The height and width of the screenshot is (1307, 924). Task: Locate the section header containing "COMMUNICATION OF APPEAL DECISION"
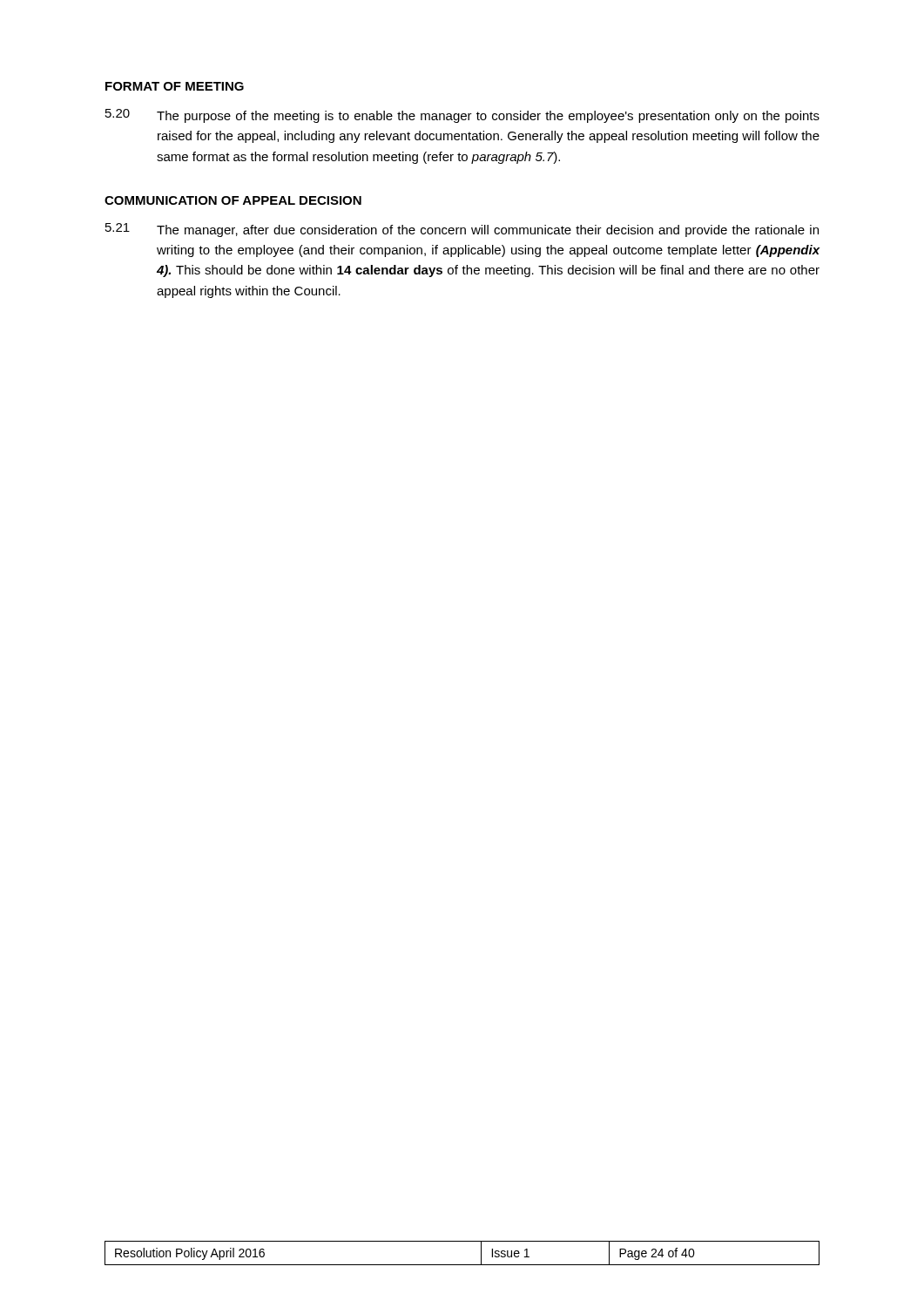pos(233,200)
